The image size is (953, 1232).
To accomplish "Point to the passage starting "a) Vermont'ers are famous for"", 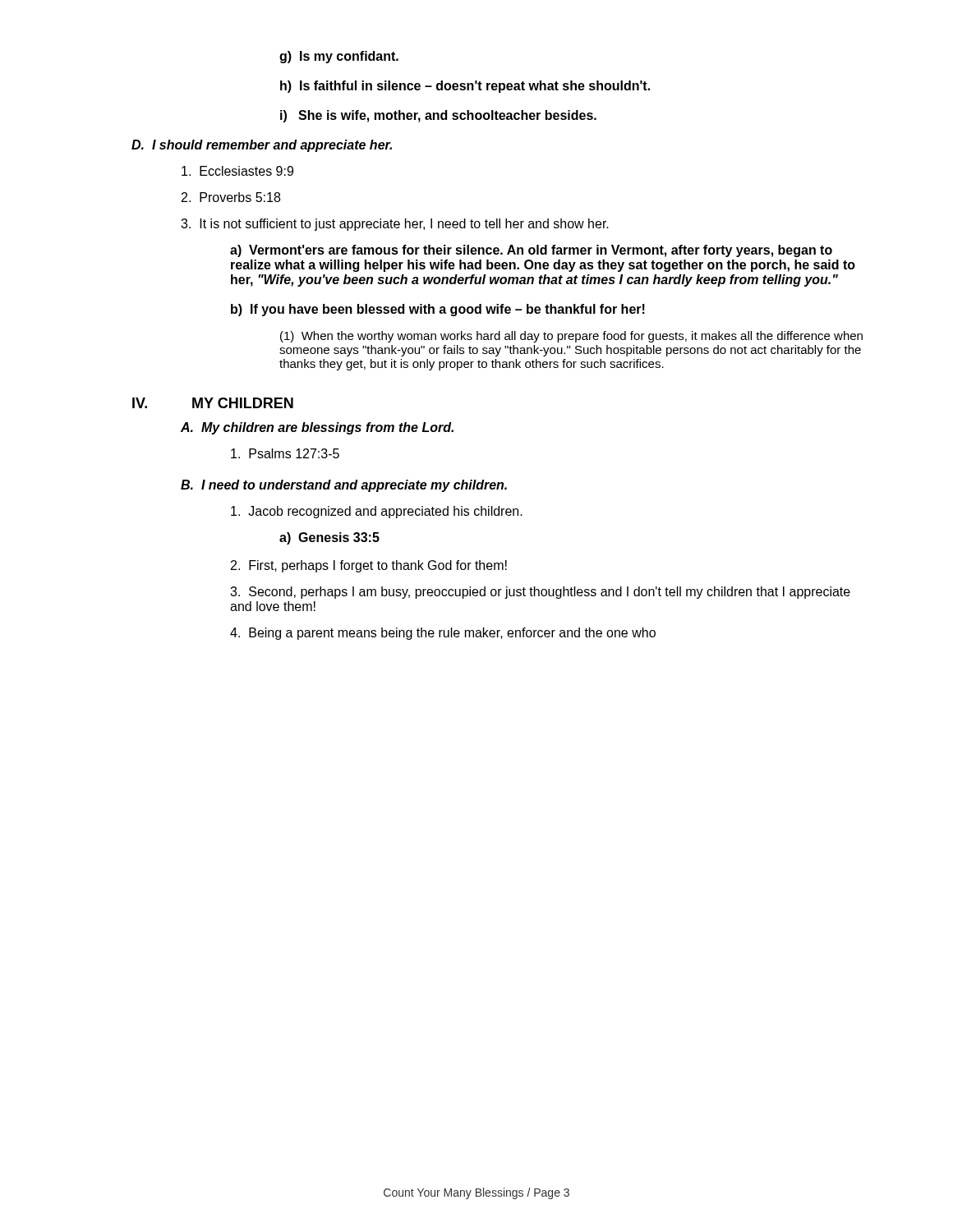I will pos(543,265).
